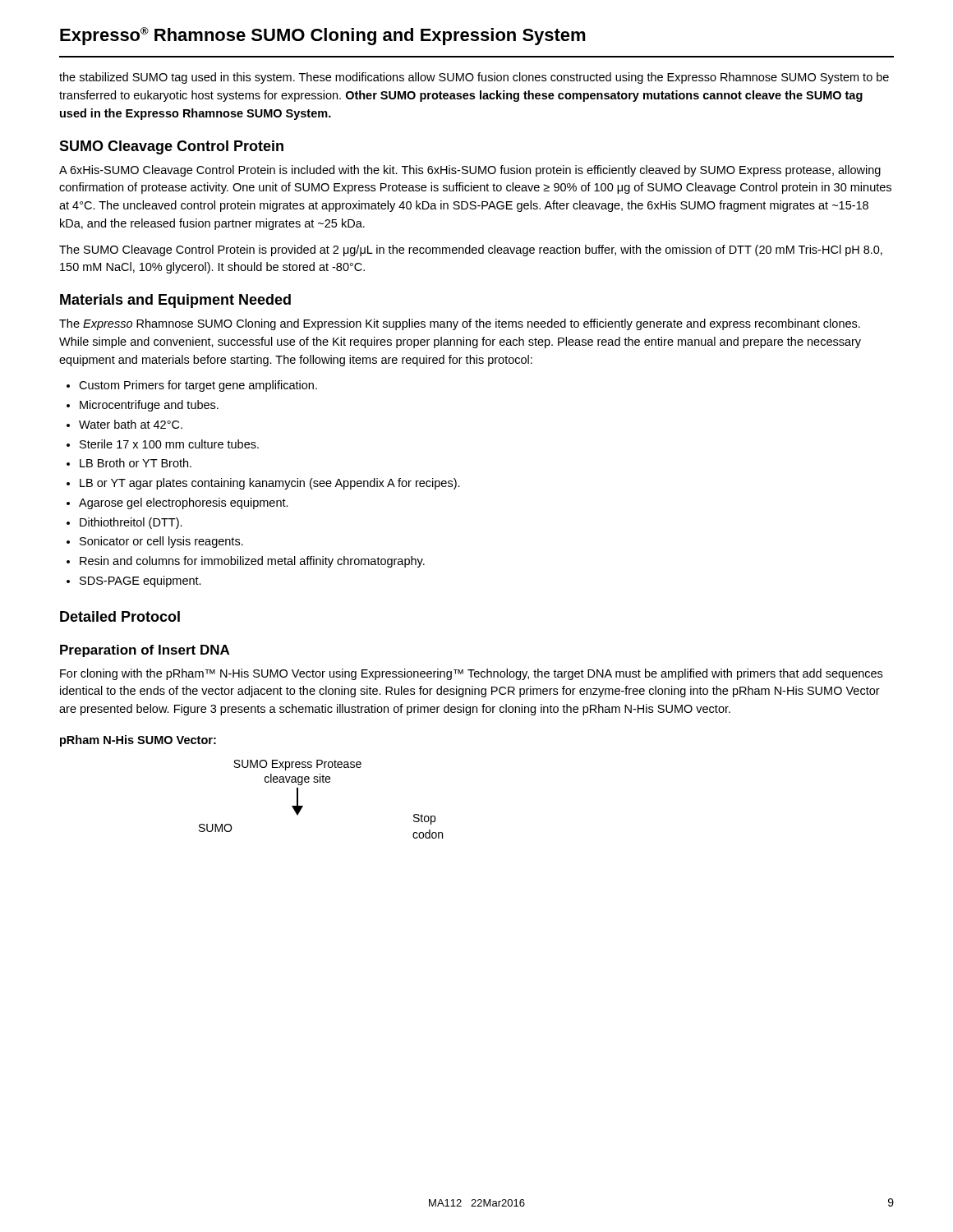Image resolution: width=953 pixels, height=1232 pixels.
Task: Click the passage that begins "Sonicator or cell lysis"
Action: click(x=155, y=542)
